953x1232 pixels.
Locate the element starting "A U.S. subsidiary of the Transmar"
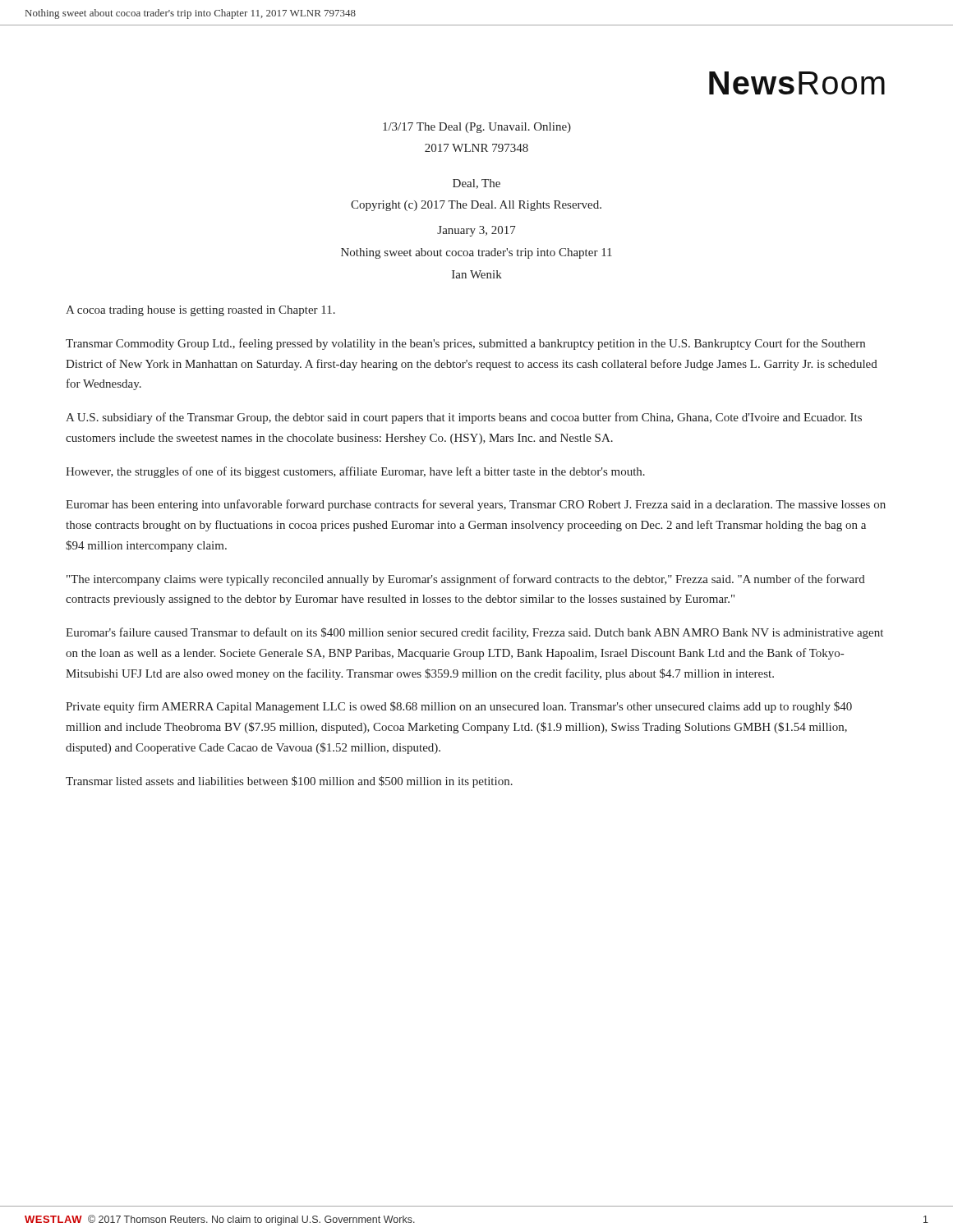tap(464, 427)
